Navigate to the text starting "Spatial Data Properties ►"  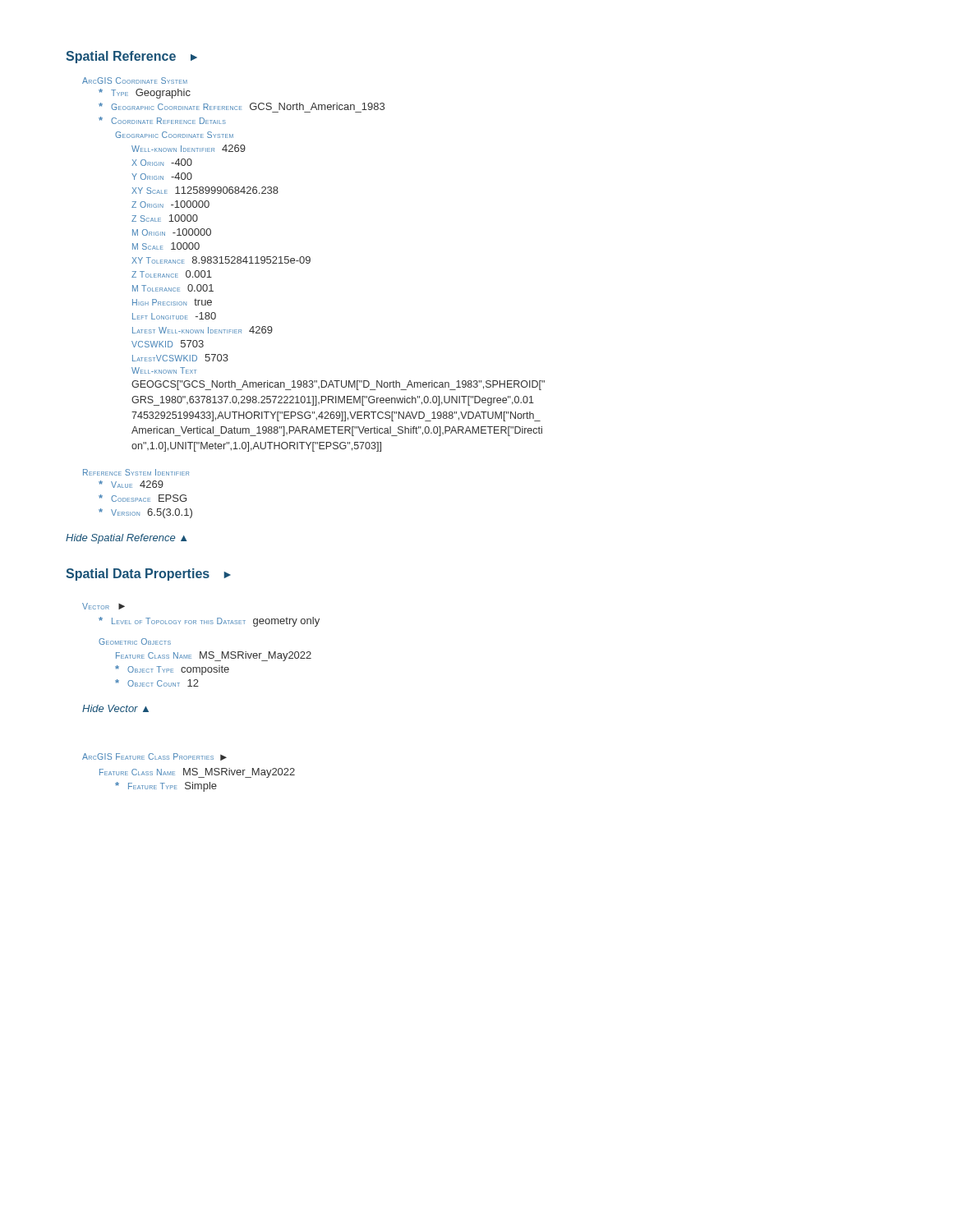(x=150, y=573)
